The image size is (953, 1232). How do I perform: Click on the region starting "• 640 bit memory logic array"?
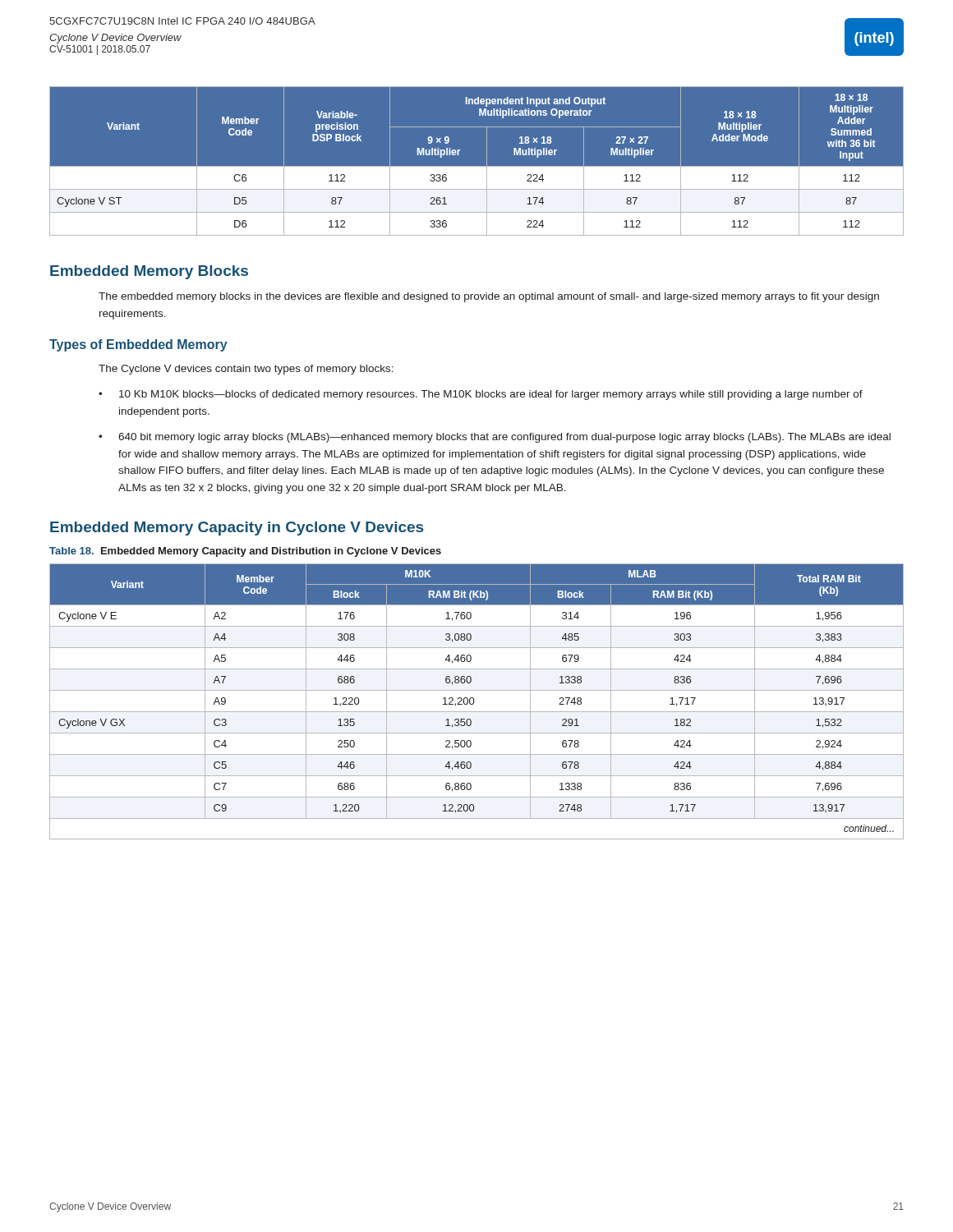[x=501, y=463]
